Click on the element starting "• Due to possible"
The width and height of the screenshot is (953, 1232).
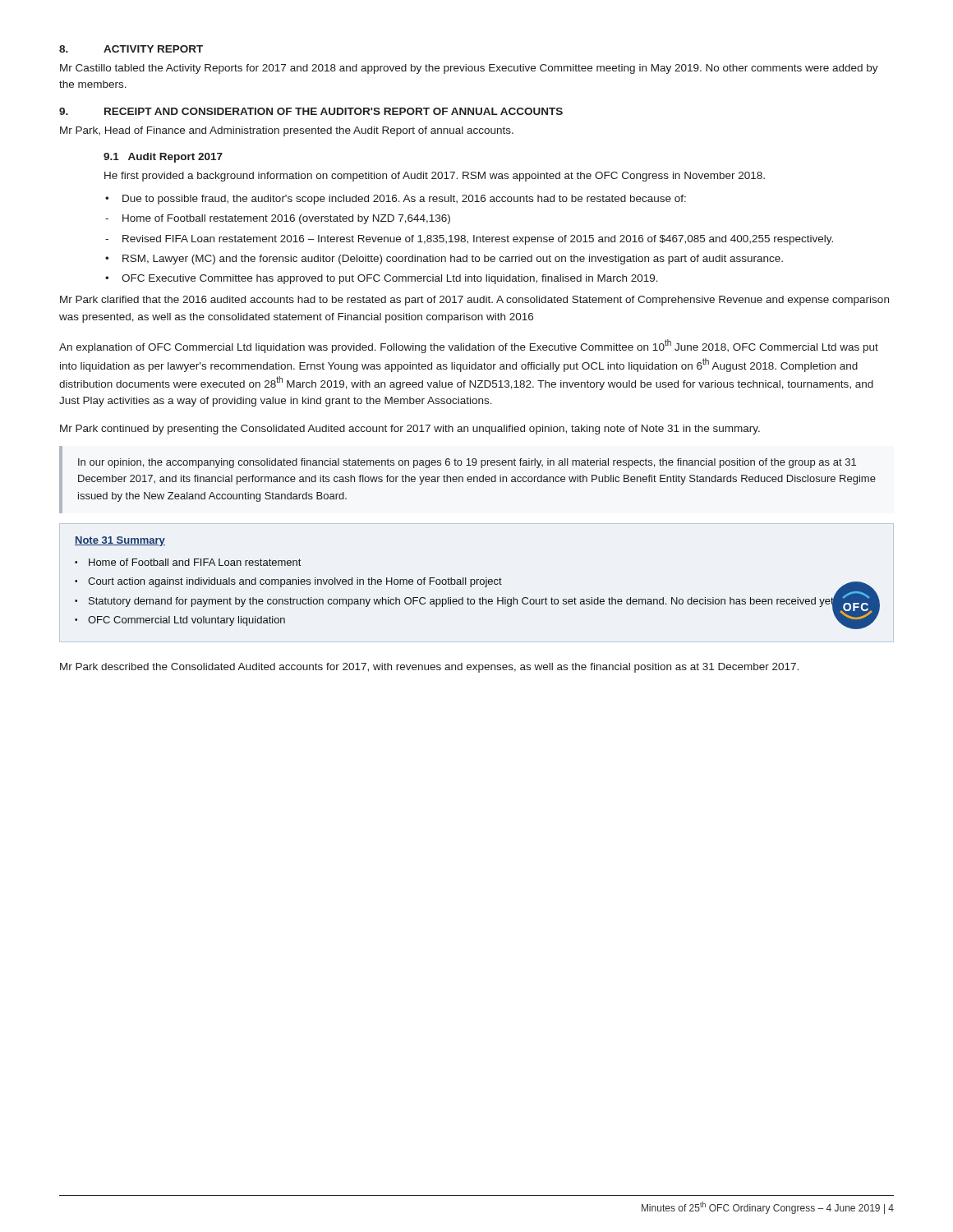(x=396, y=199)
